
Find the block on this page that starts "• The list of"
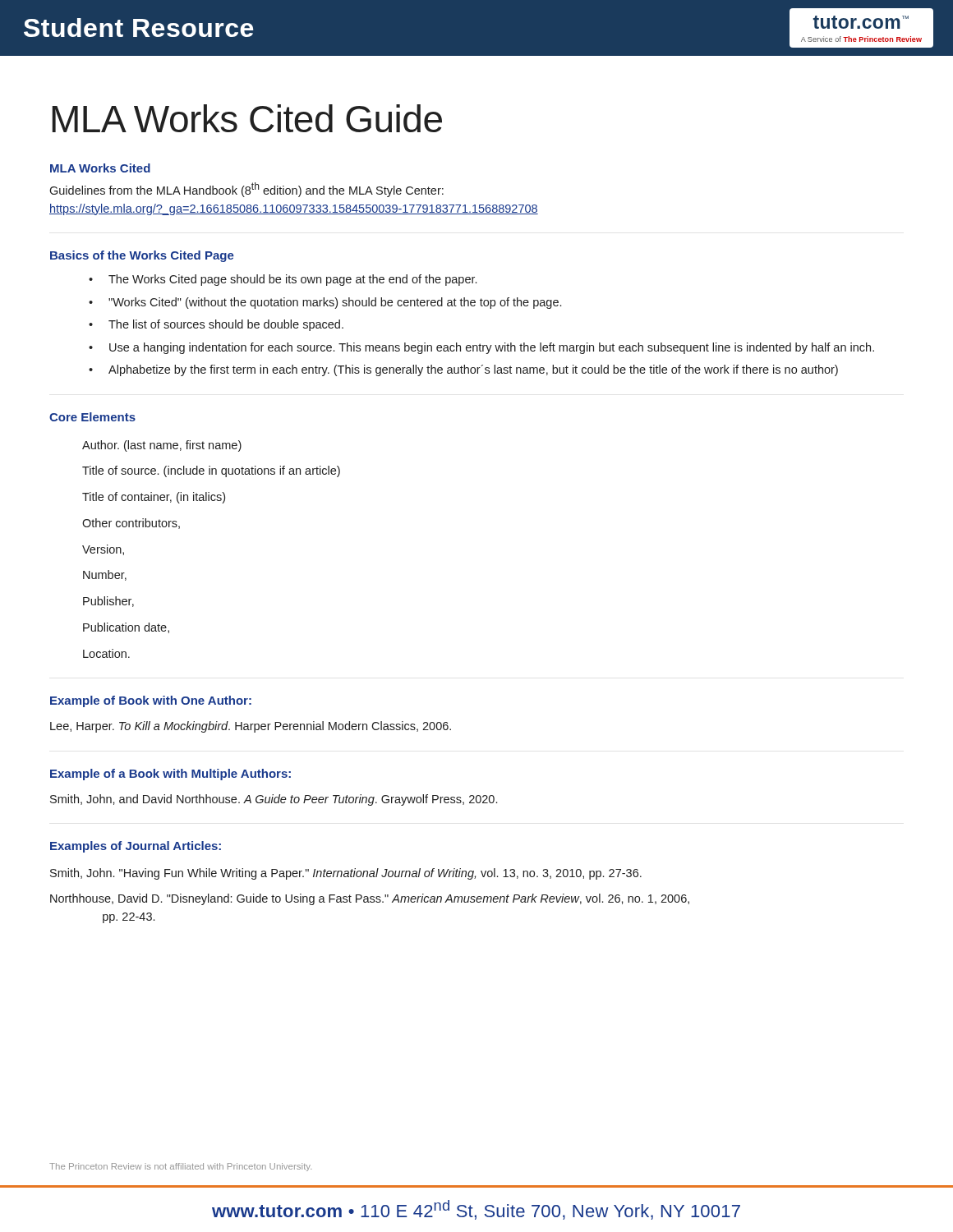pyautogui.click(x=216, y=325)
